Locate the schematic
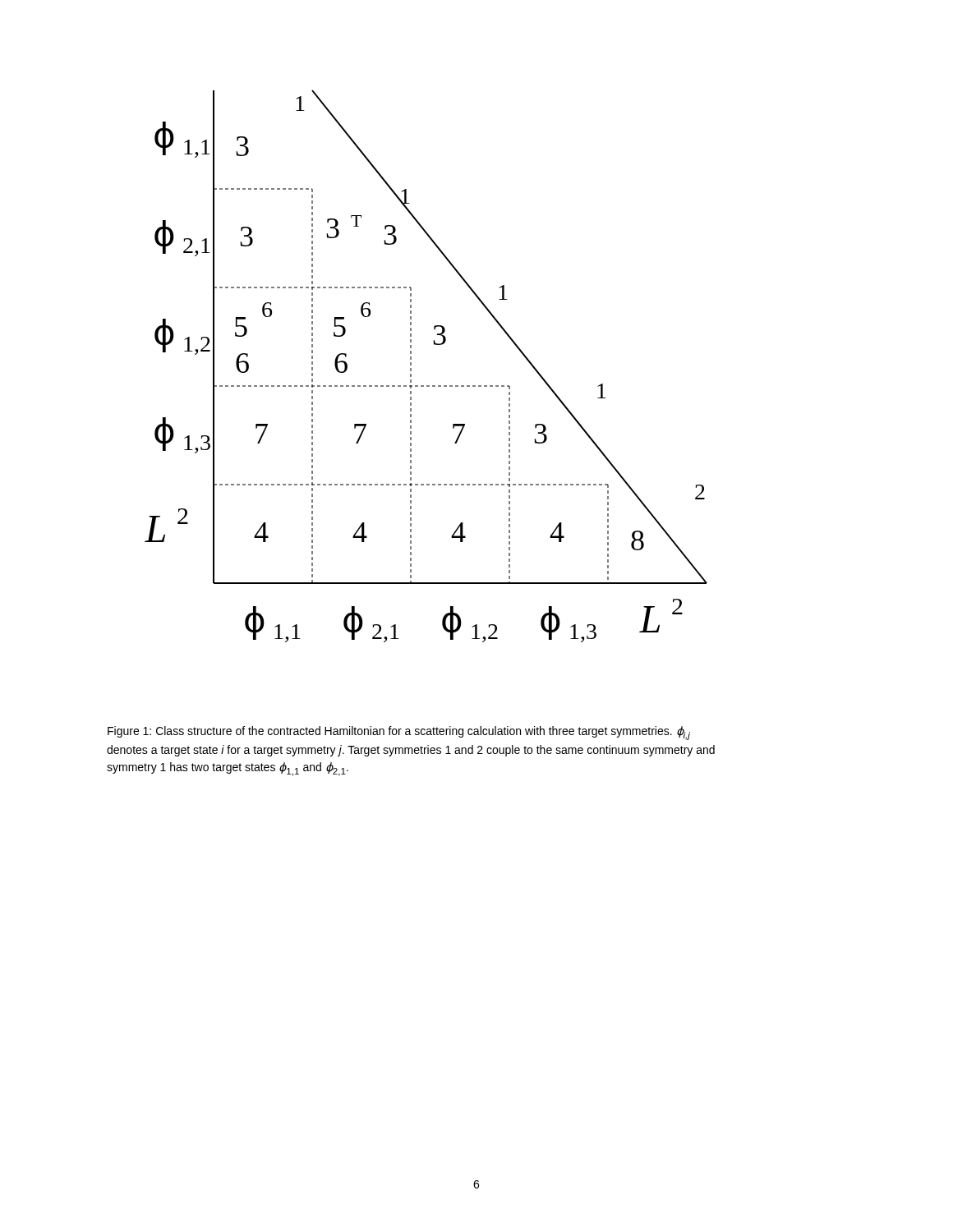Viewport: 953px width, 1232px height. (x=435, y=386)
